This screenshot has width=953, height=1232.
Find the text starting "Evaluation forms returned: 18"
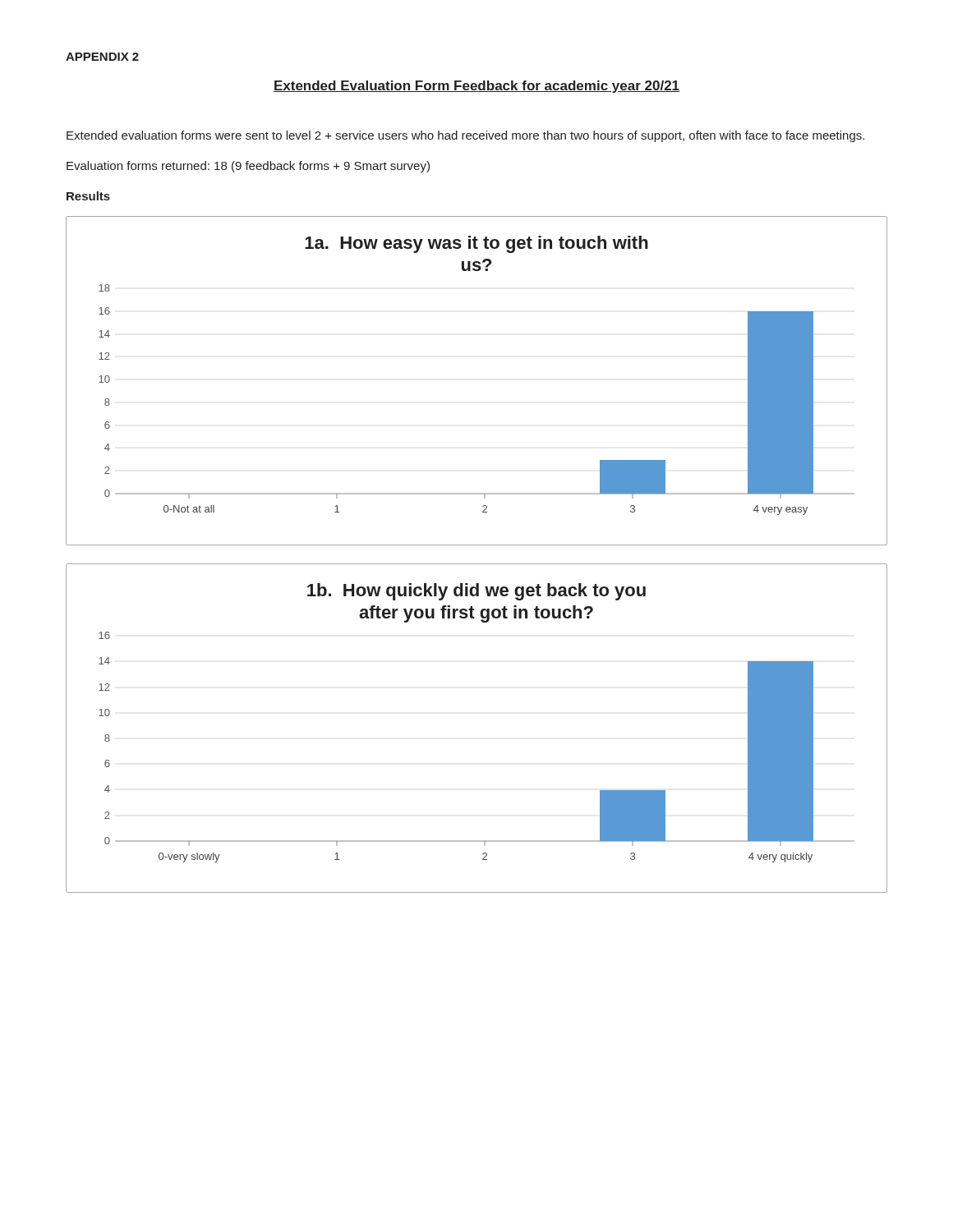tap(248, 166)
